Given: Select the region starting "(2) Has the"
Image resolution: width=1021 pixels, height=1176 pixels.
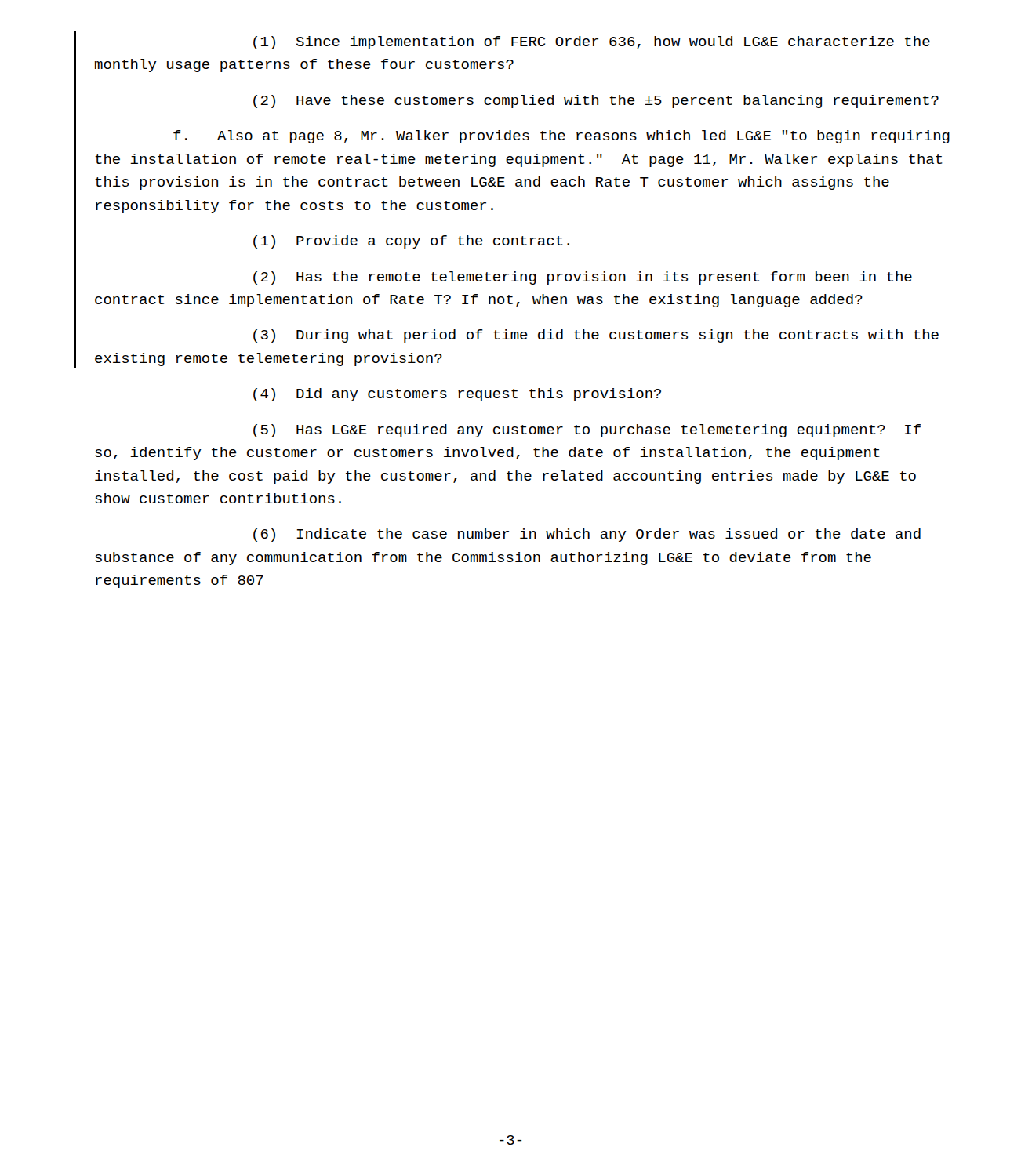Looking at the screenshot, I should tap(503, 289).
